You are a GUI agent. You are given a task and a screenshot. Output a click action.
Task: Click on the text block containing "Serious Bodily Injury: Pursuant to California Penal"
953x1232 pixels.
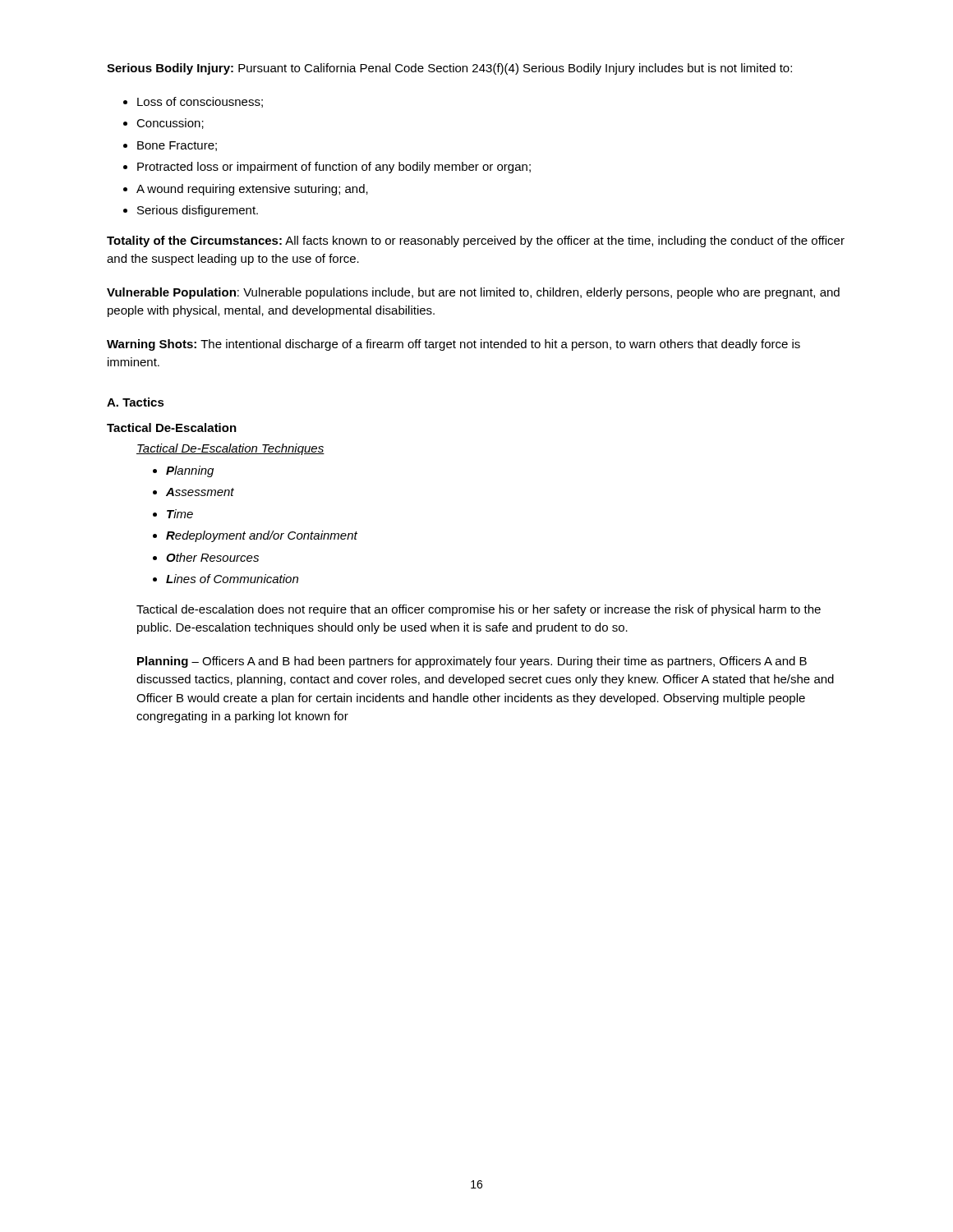click(x=450, y=68)
